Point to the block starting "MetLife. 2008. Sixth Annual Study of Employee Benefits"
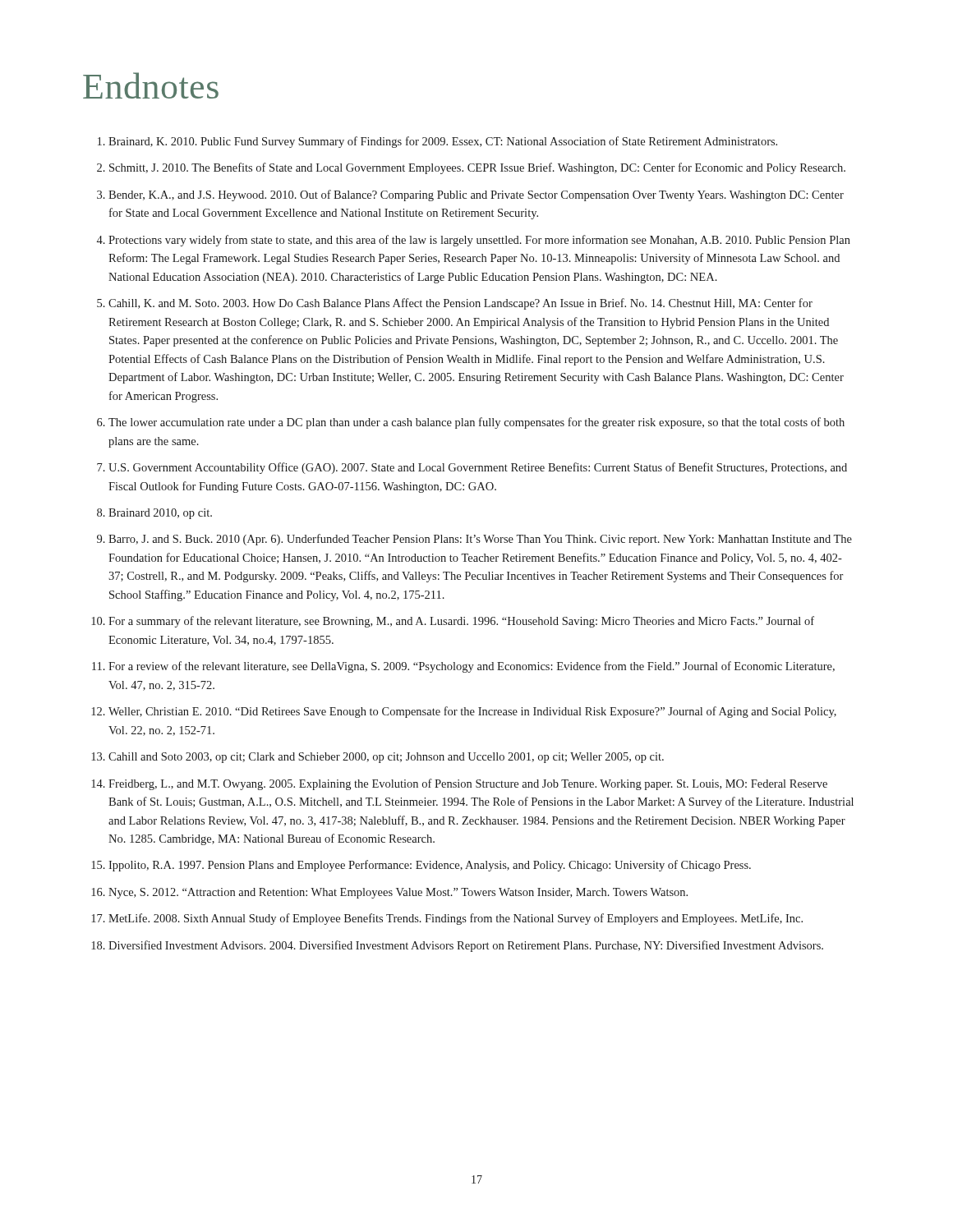This screenshot has width=953, height=1232. tap(456, 919)
